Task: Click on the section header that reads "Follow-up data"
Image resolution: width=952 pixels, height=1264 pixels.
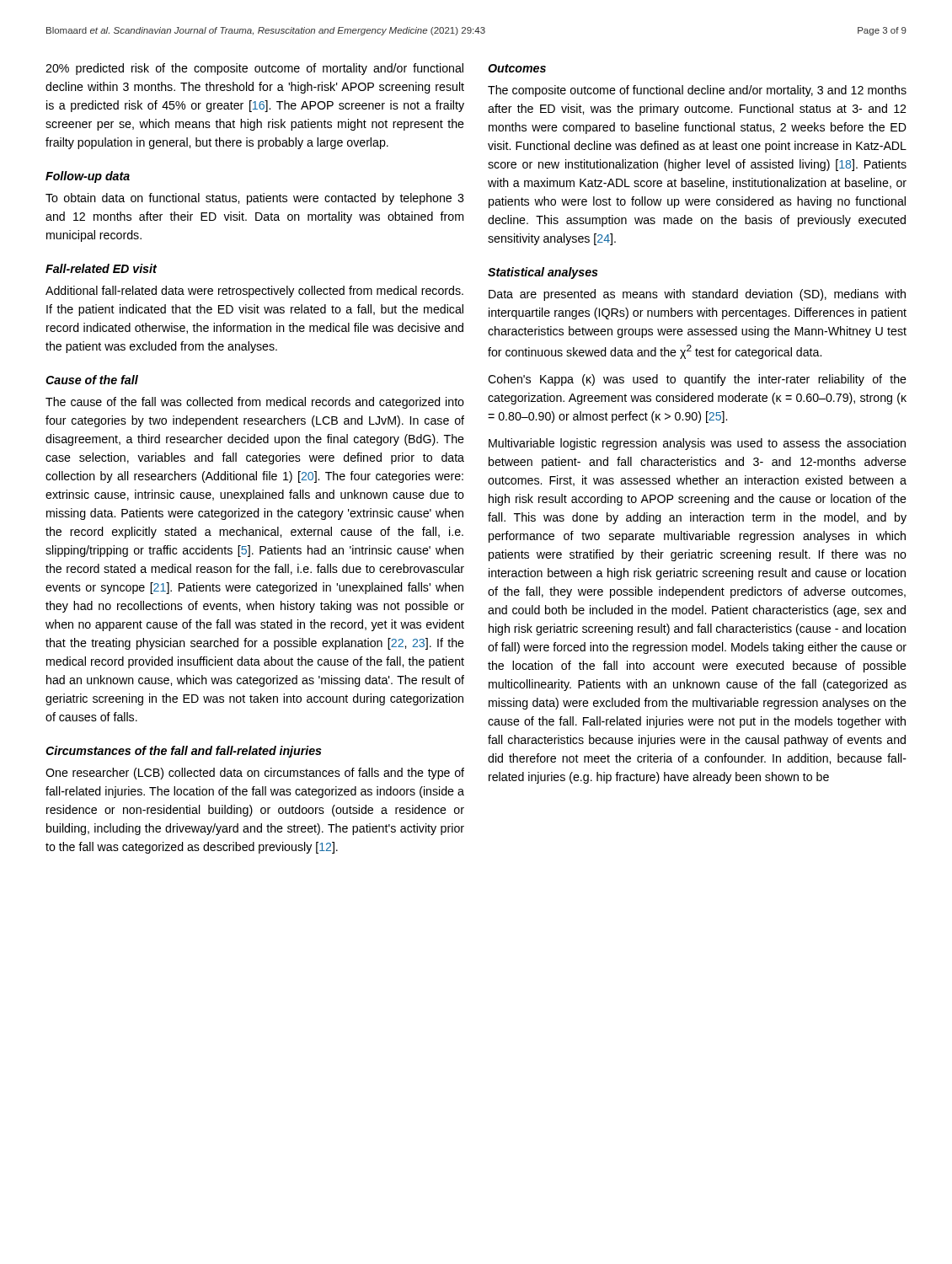Action: (x=88, y=176)
